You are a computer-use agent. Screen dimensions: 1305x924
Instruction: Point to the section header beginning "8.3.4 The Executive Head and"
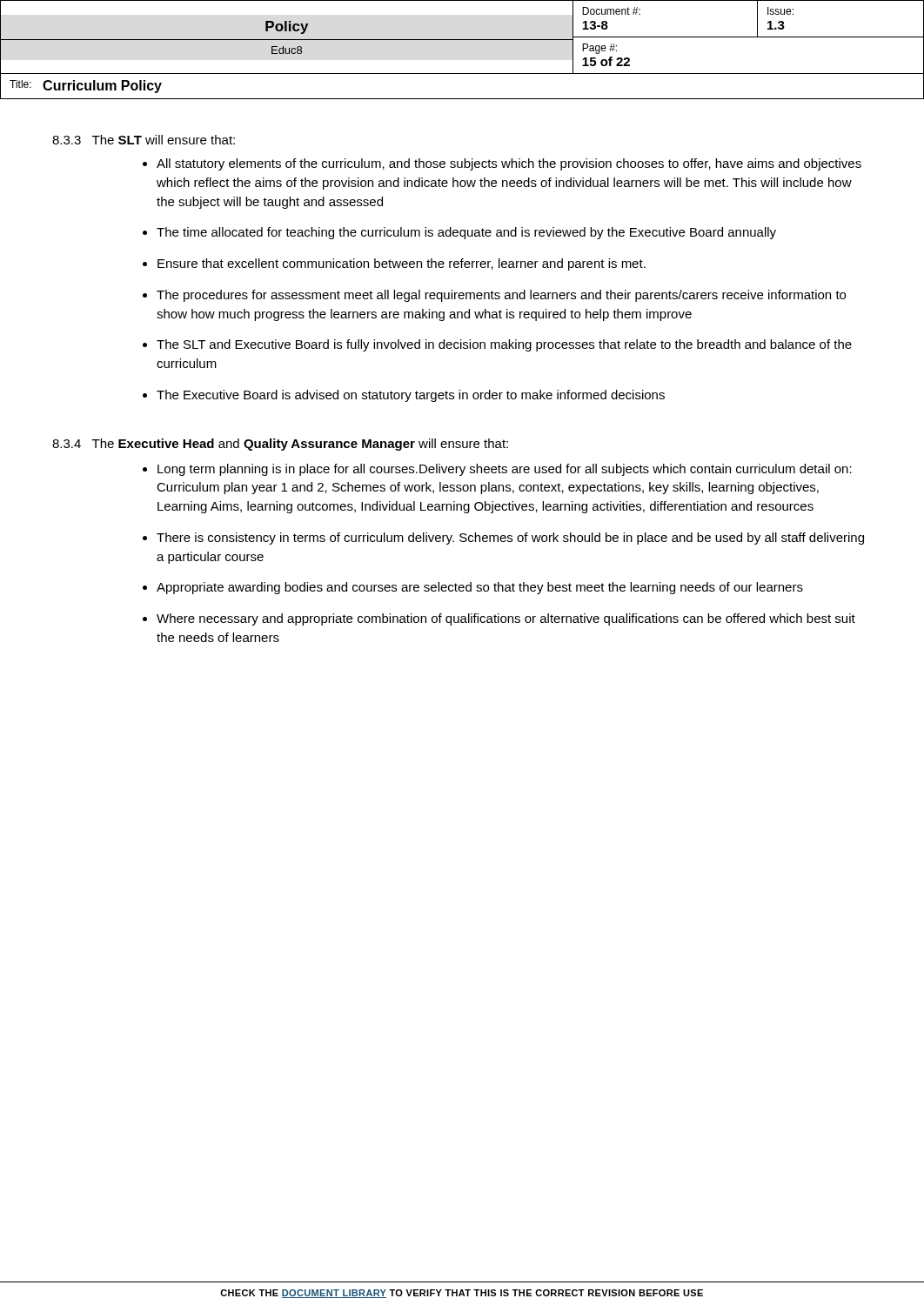coord(281,443)
